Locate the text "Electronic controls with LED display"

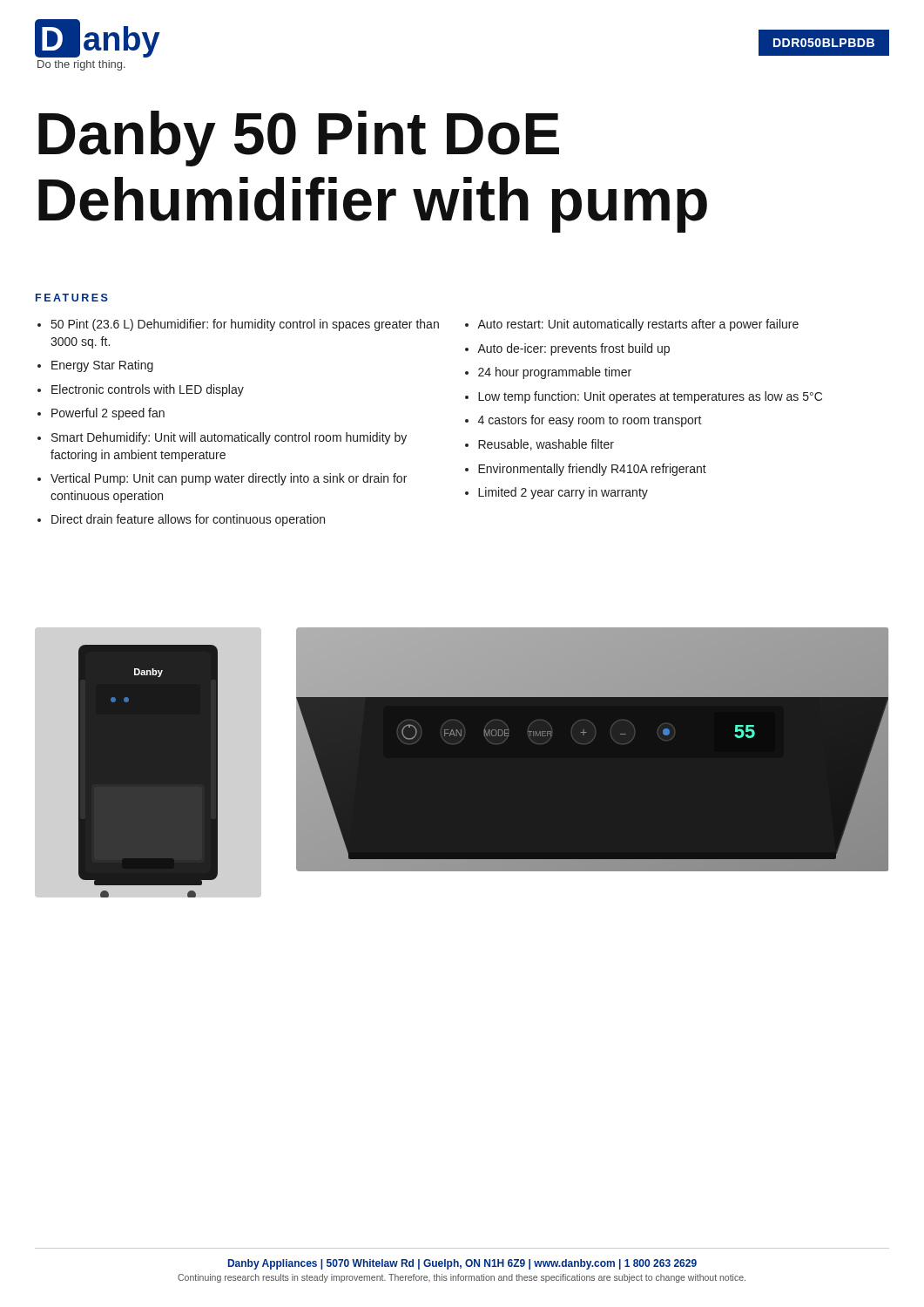(147, 389)
